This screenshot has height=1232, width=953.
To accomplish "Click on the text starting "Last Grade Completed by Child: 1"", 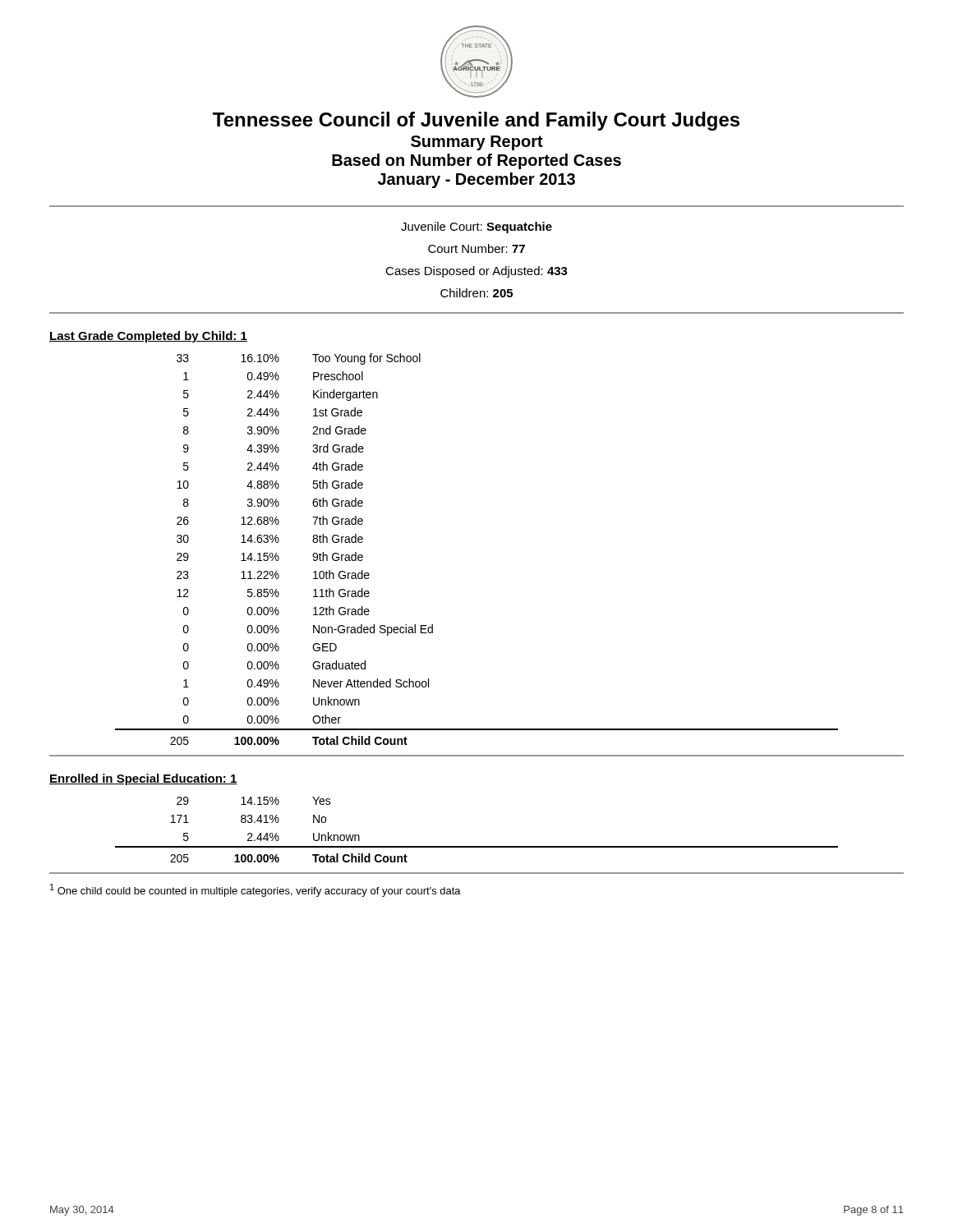I will tap(148, 336).
